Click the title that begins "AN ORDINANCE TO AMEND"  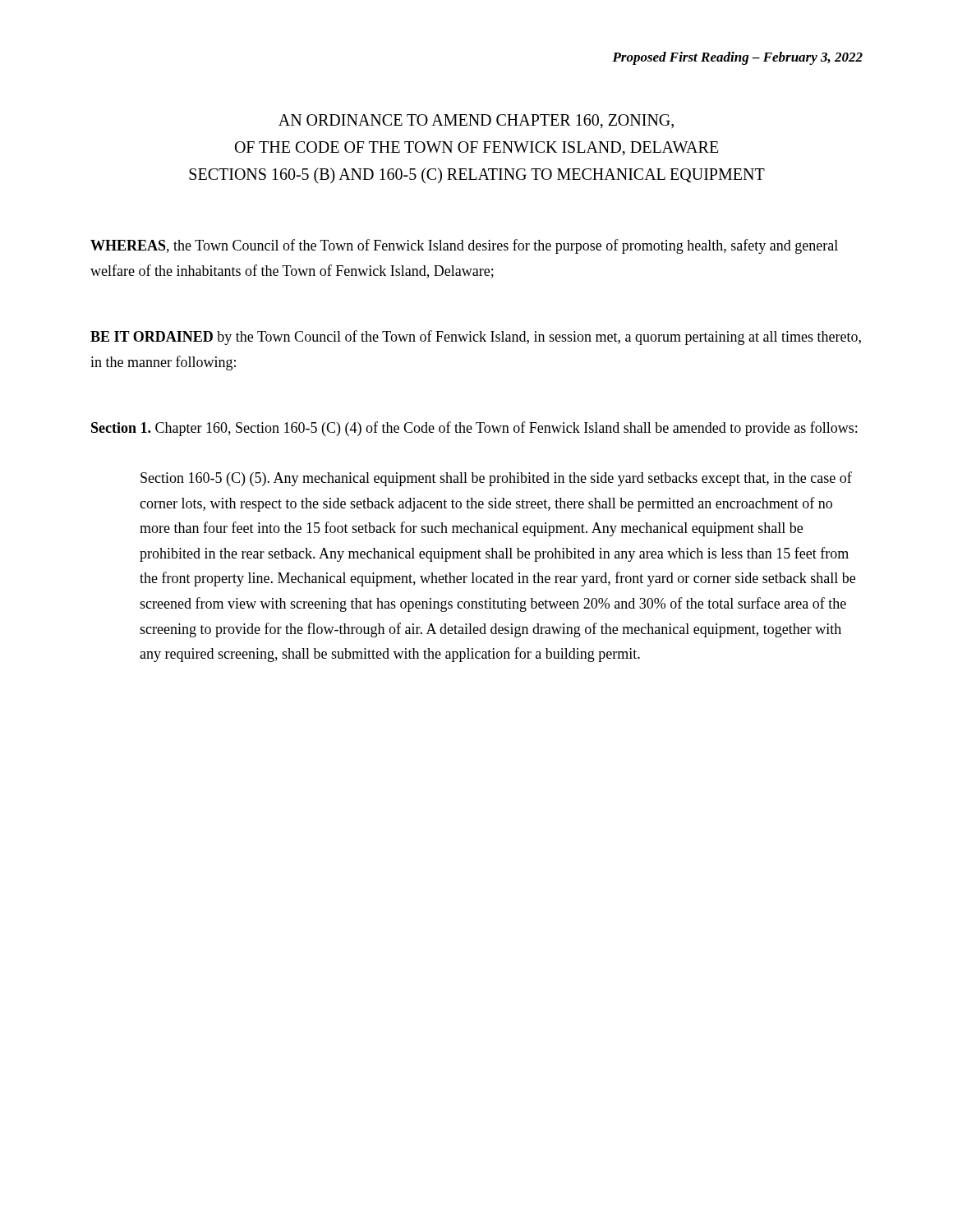pyautogui.click(x=476, y=147)
